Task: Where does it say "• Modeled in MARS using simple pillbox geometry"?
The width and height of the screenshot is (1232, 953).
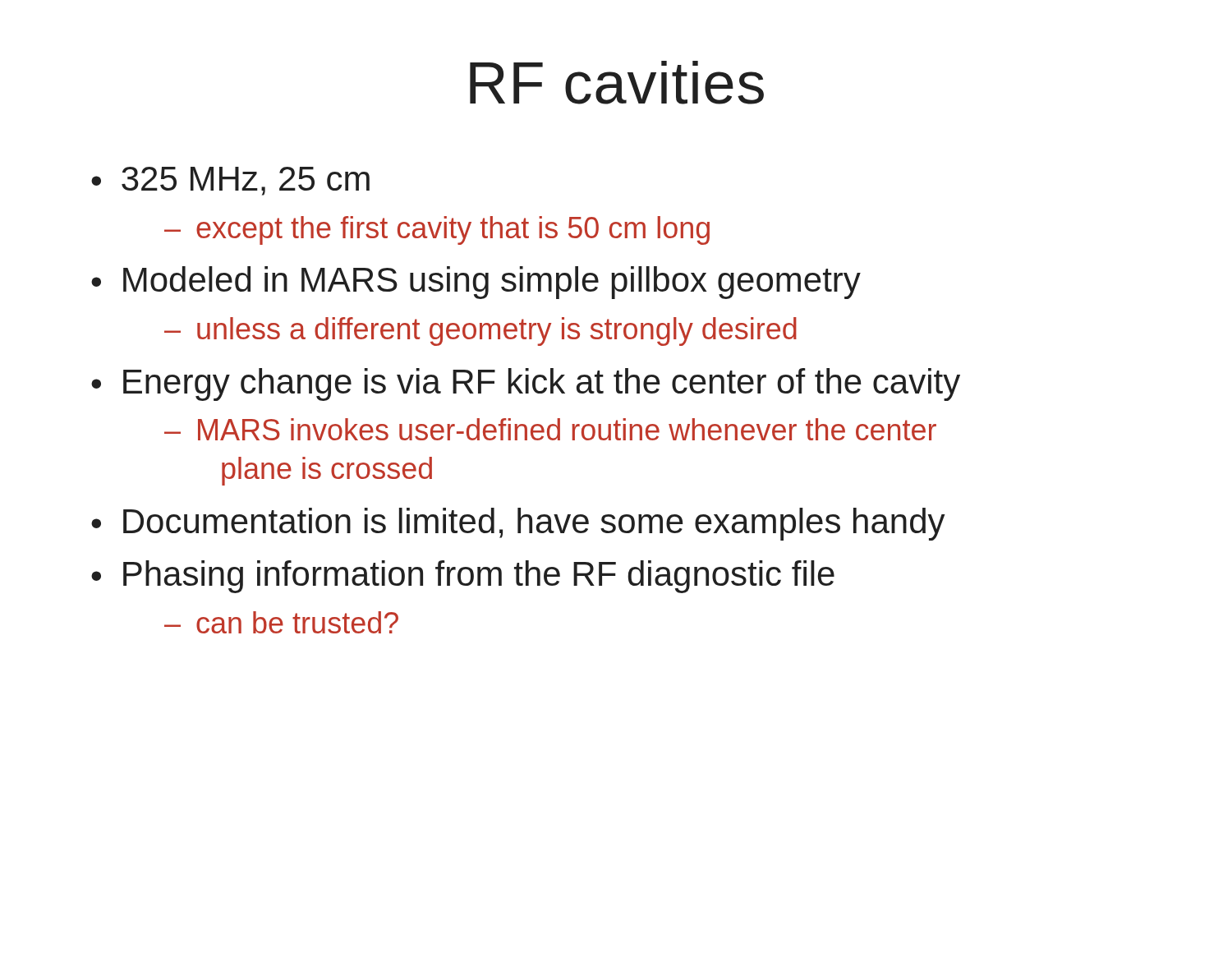Action: [475, 281]
